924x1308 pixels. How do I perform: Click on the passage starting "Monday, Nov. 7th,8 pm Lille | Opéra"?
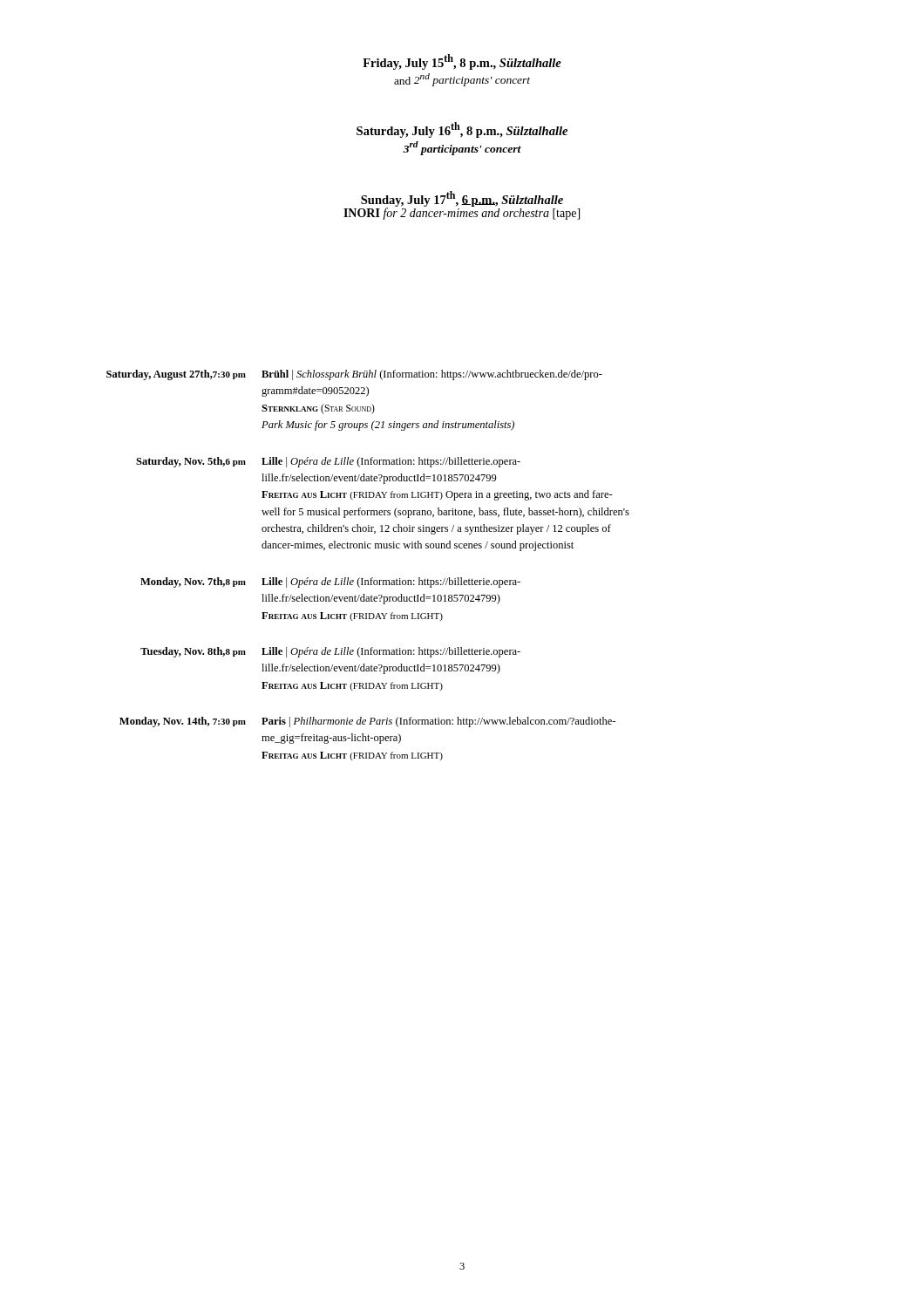(x=462, y=599)
